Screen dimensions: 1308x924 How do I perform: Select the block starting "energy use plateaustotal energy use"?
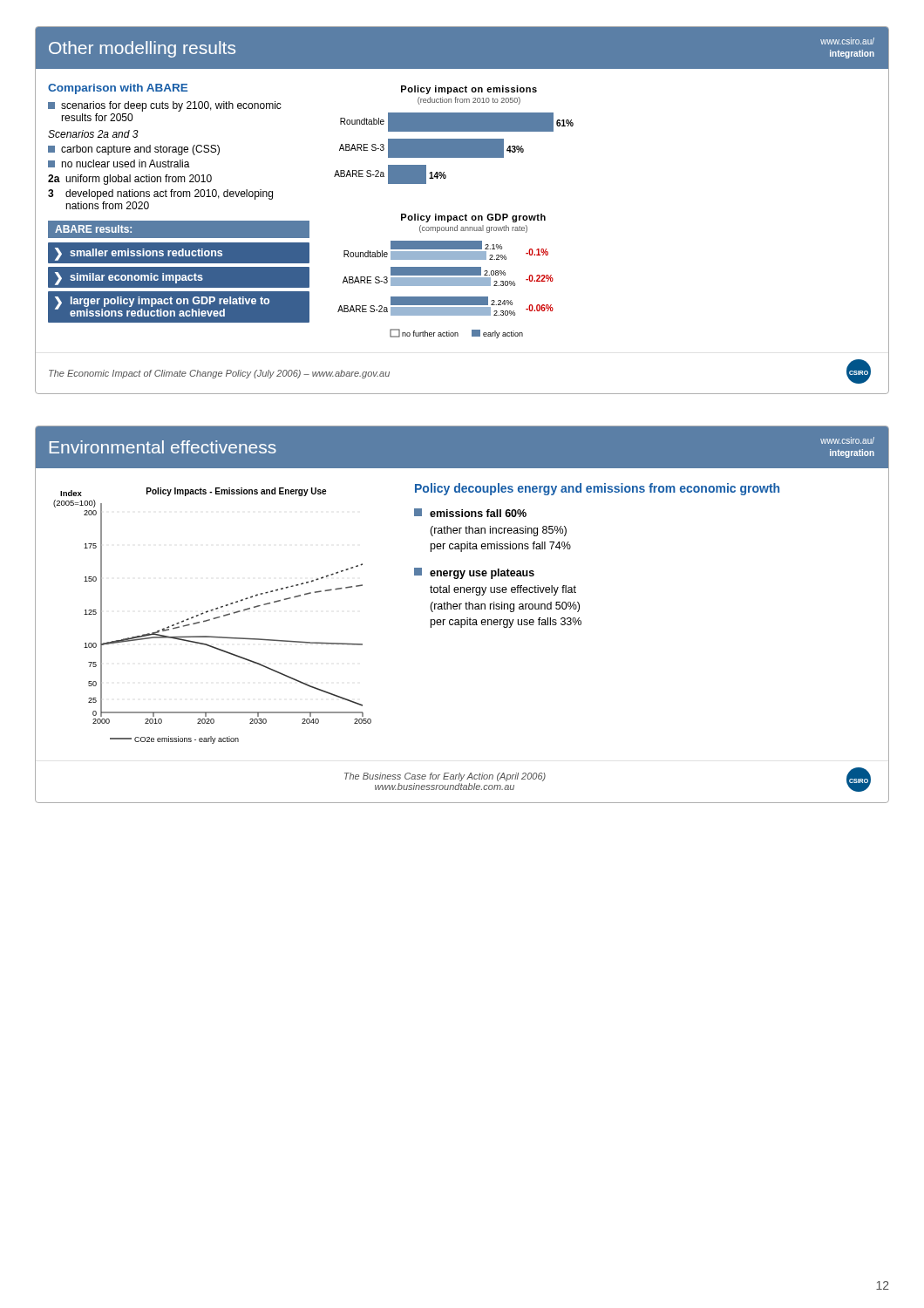coord(498,598)
